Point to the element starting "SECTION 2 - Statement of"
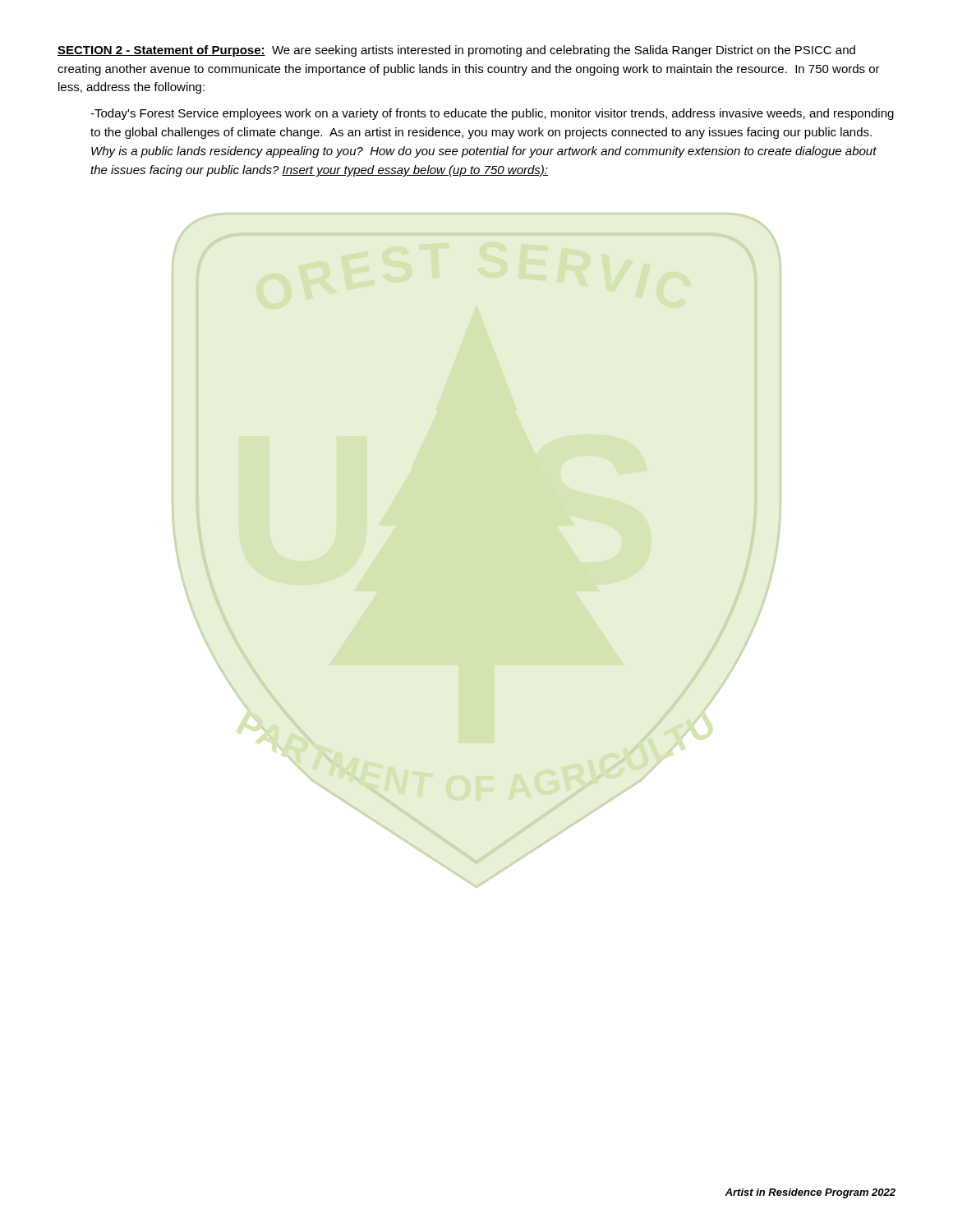 pyautogui.click(x=468, y=68)
